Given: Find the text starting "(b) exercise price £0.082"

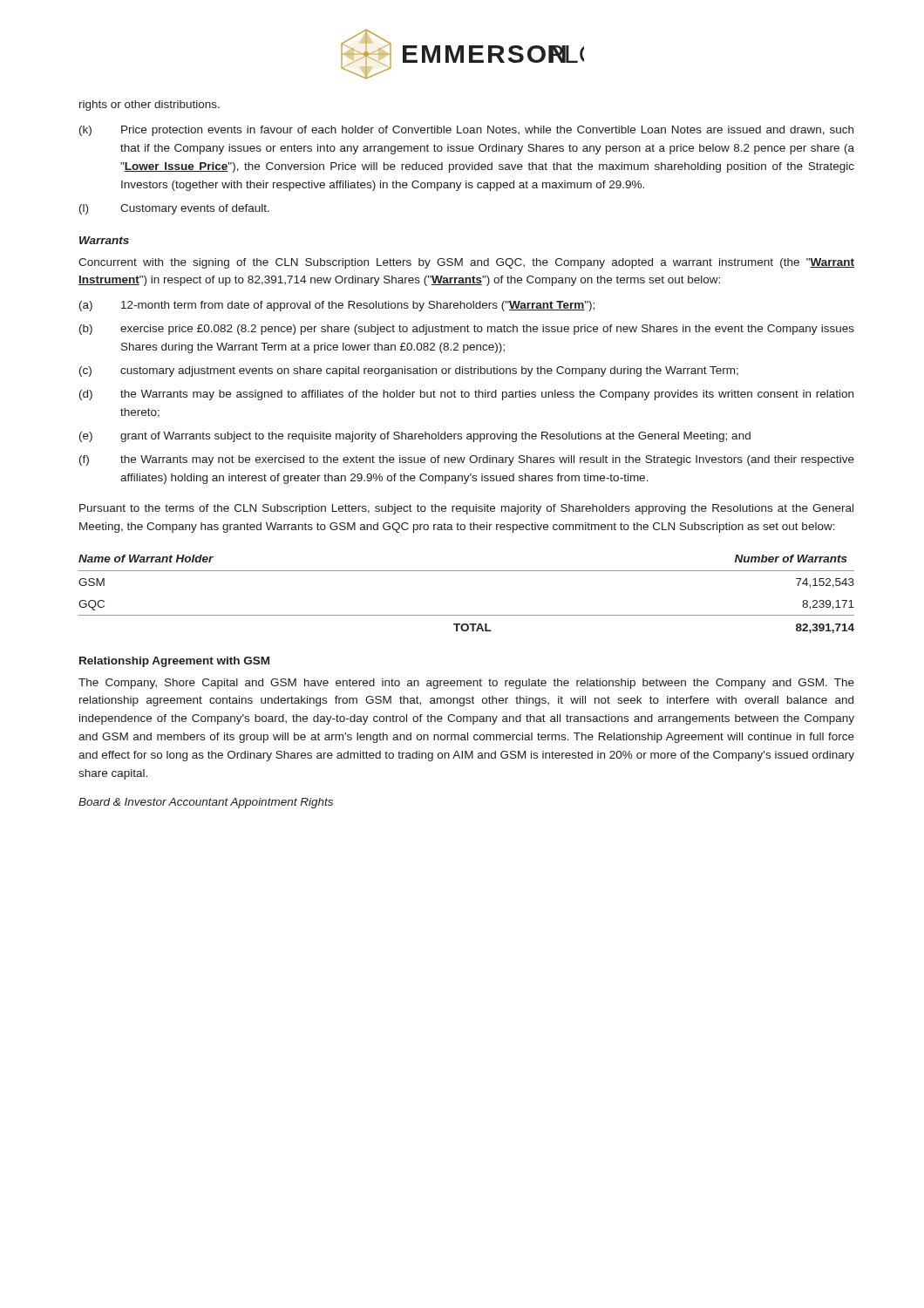Looking at the screenshot, I should [x=466, y=339].
